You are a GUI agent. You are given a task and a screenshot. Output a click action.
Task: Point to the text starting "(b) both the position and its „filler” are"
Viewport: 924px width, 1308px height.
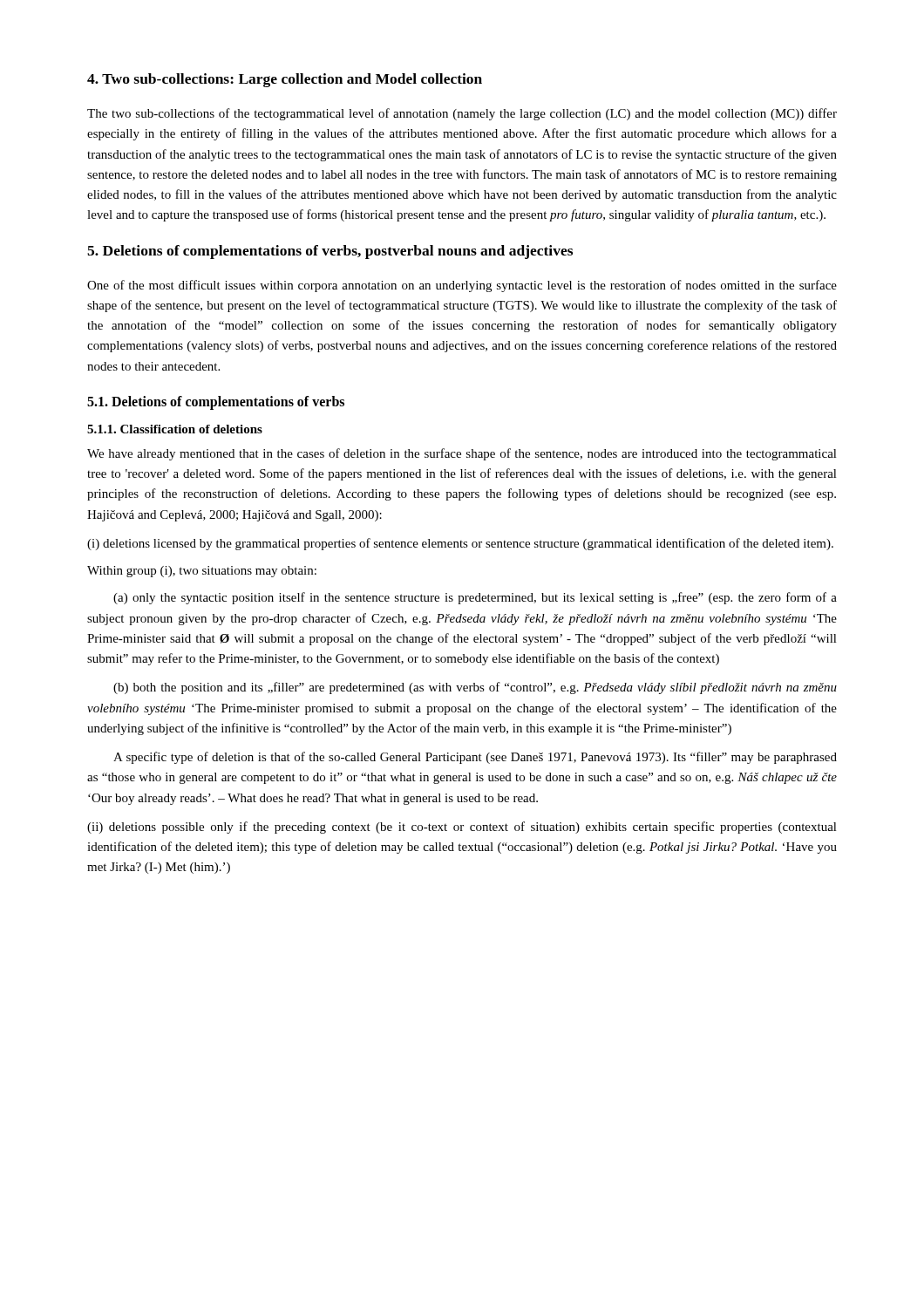pos(462,708)
